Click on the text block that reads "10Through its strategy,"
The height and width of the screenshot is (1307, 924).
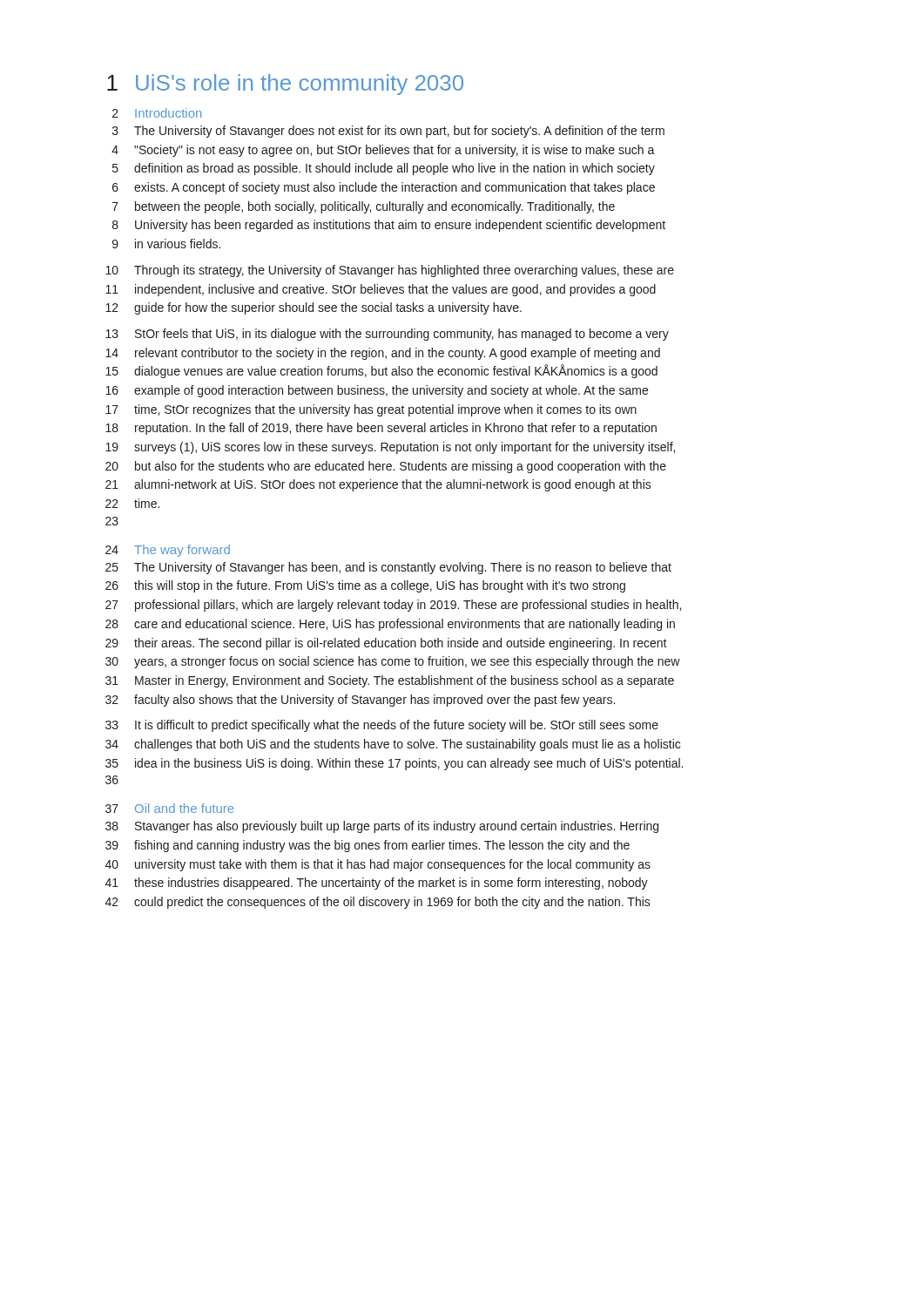462,290
